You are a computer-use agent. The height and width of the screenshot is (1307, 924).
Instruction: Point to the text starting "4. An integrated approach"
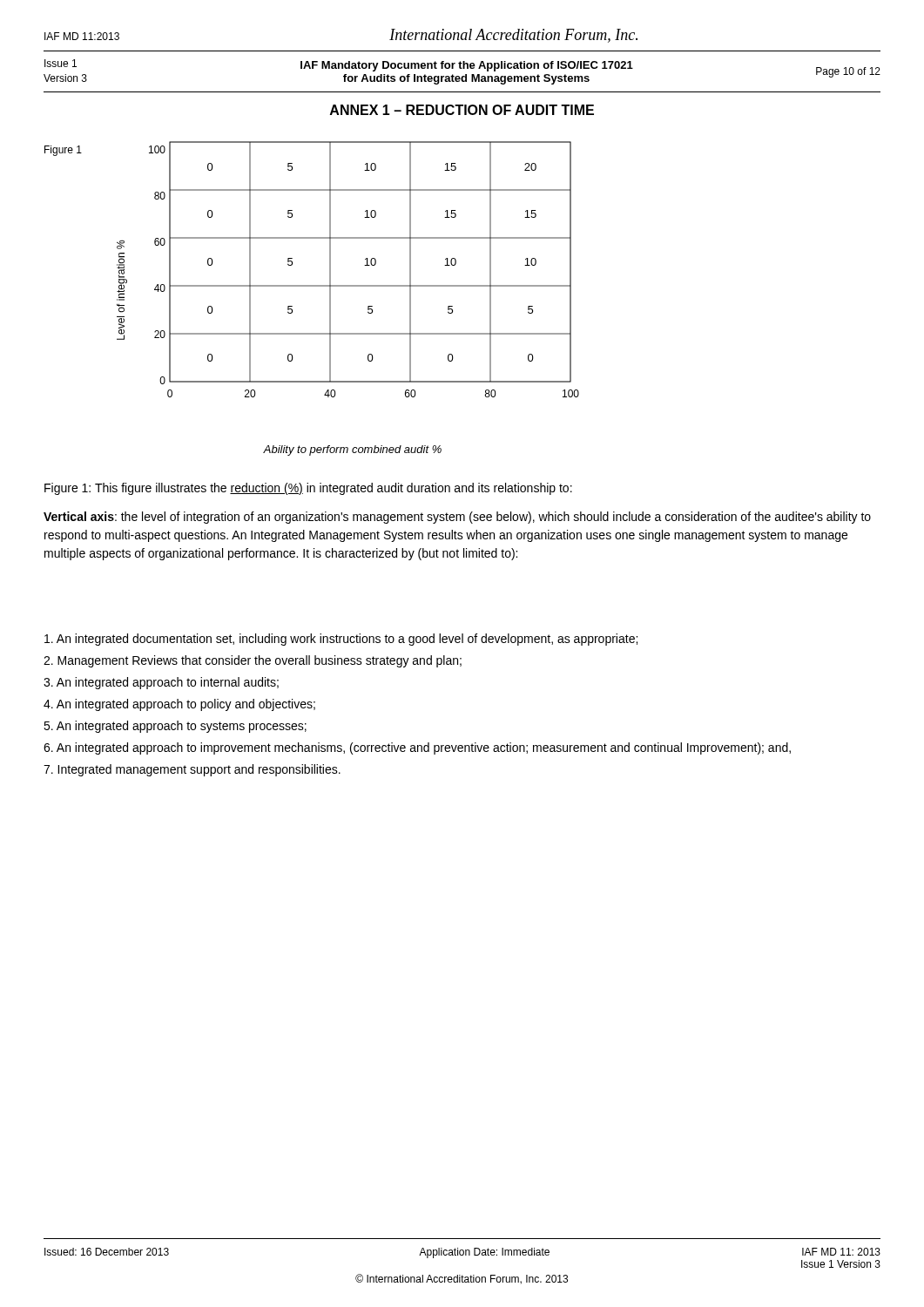(x=180, y=704)
